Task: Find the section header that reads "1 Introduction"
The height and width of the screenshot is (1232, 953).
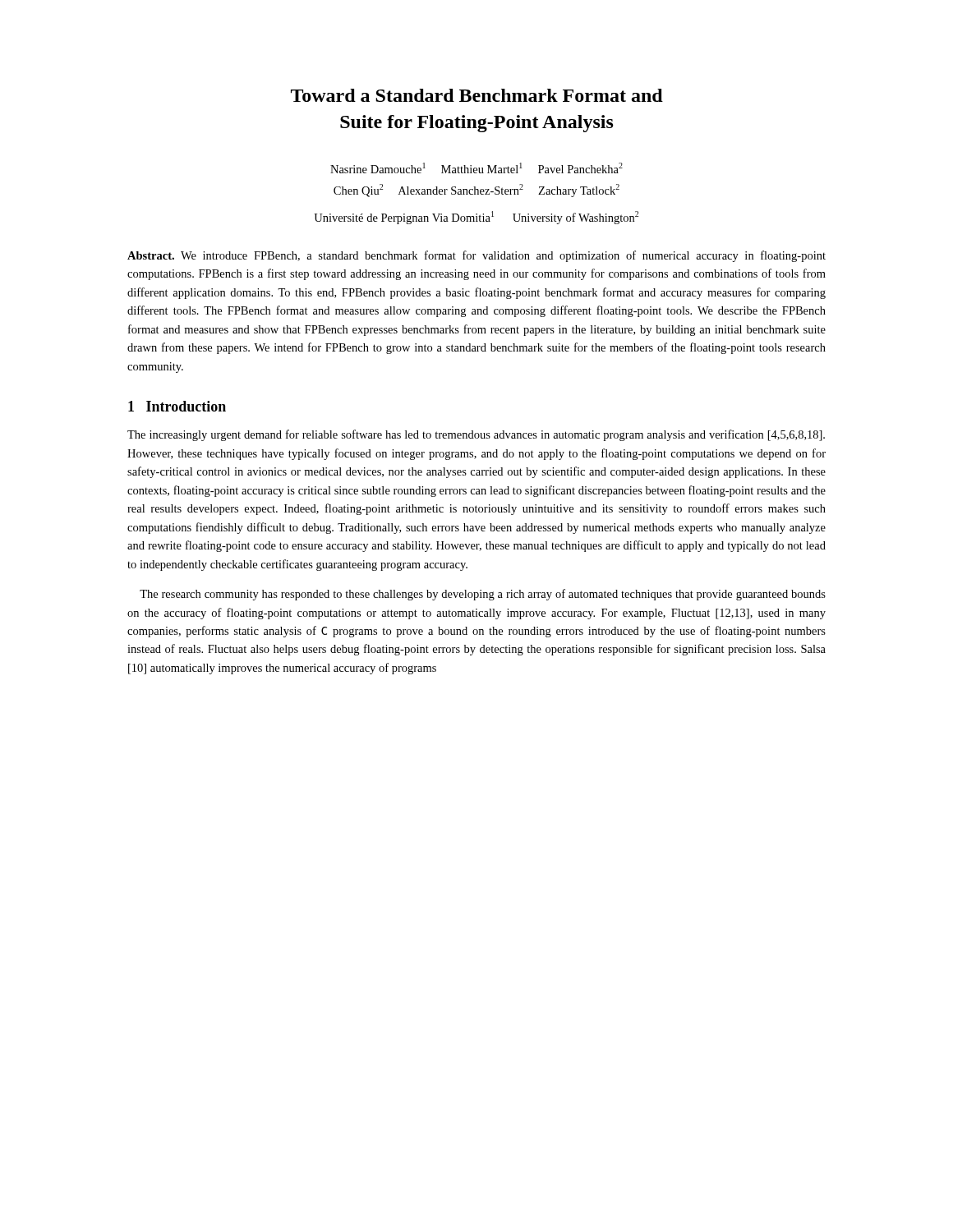Action: pyautogui.click(x=177, y=407)
